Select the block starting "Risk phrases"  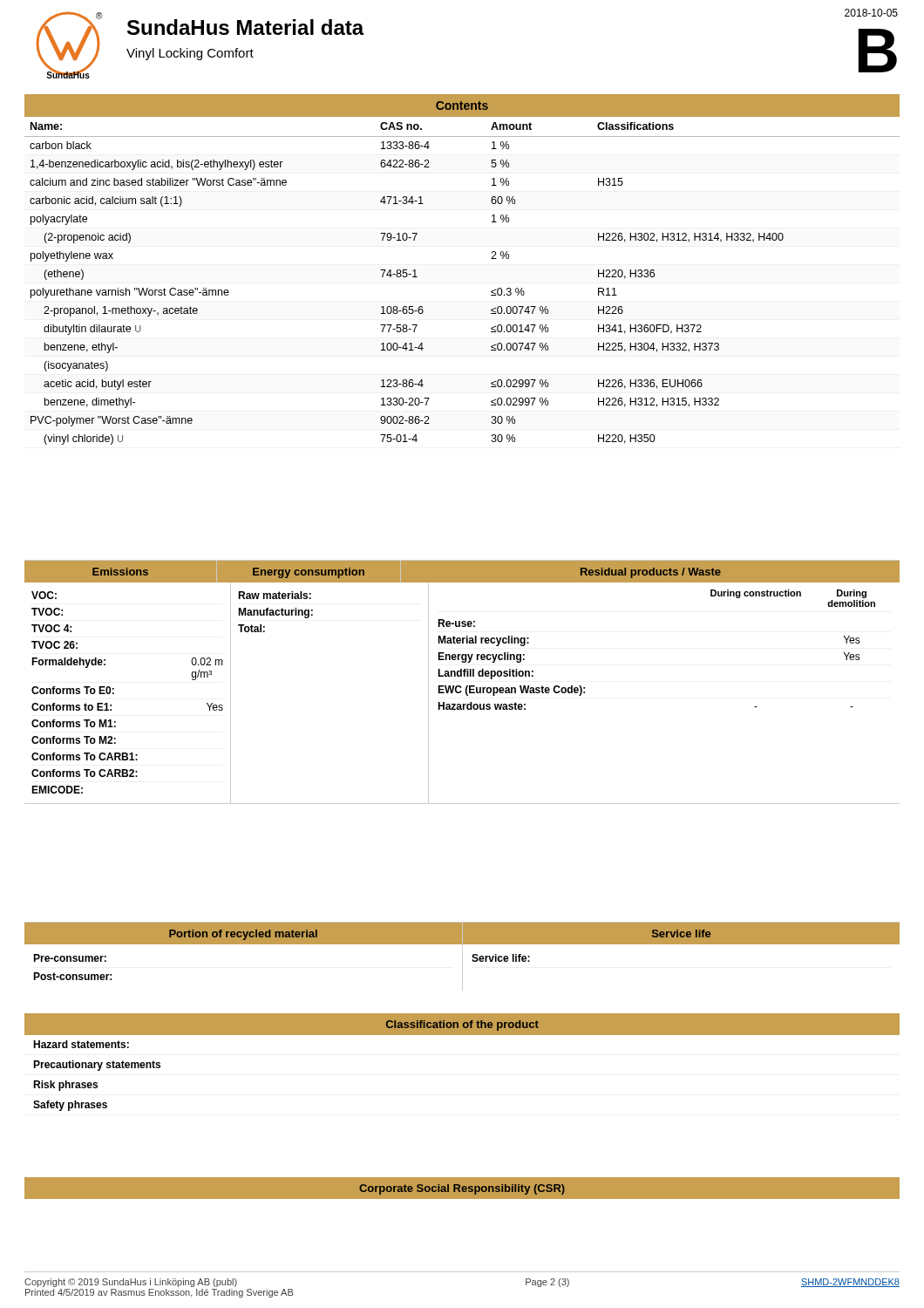click(x=65, y=1086)
